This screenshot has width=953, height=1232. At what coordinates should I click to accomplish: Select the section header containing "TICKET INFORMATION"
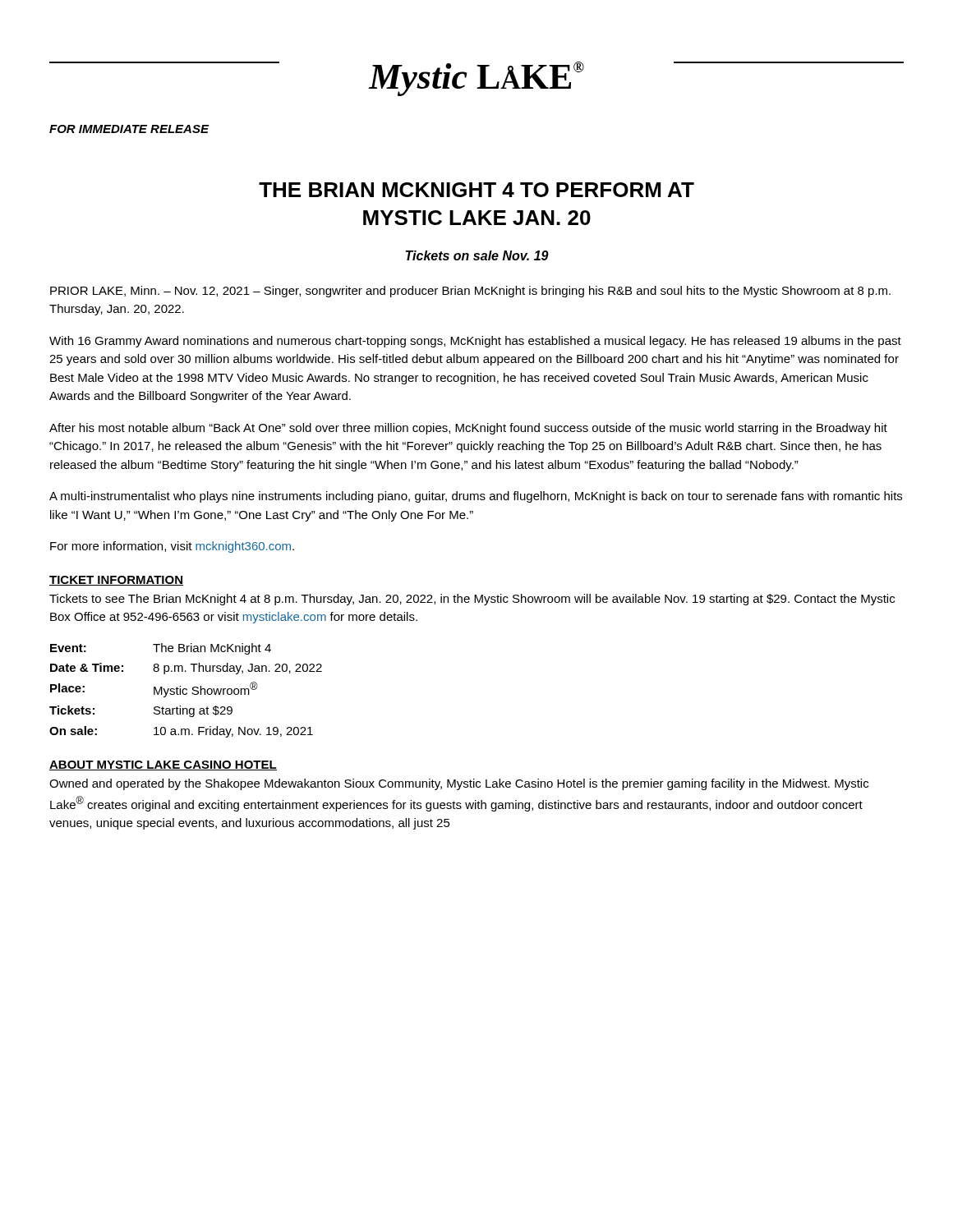pyautogui.click(x=116, y=579)
